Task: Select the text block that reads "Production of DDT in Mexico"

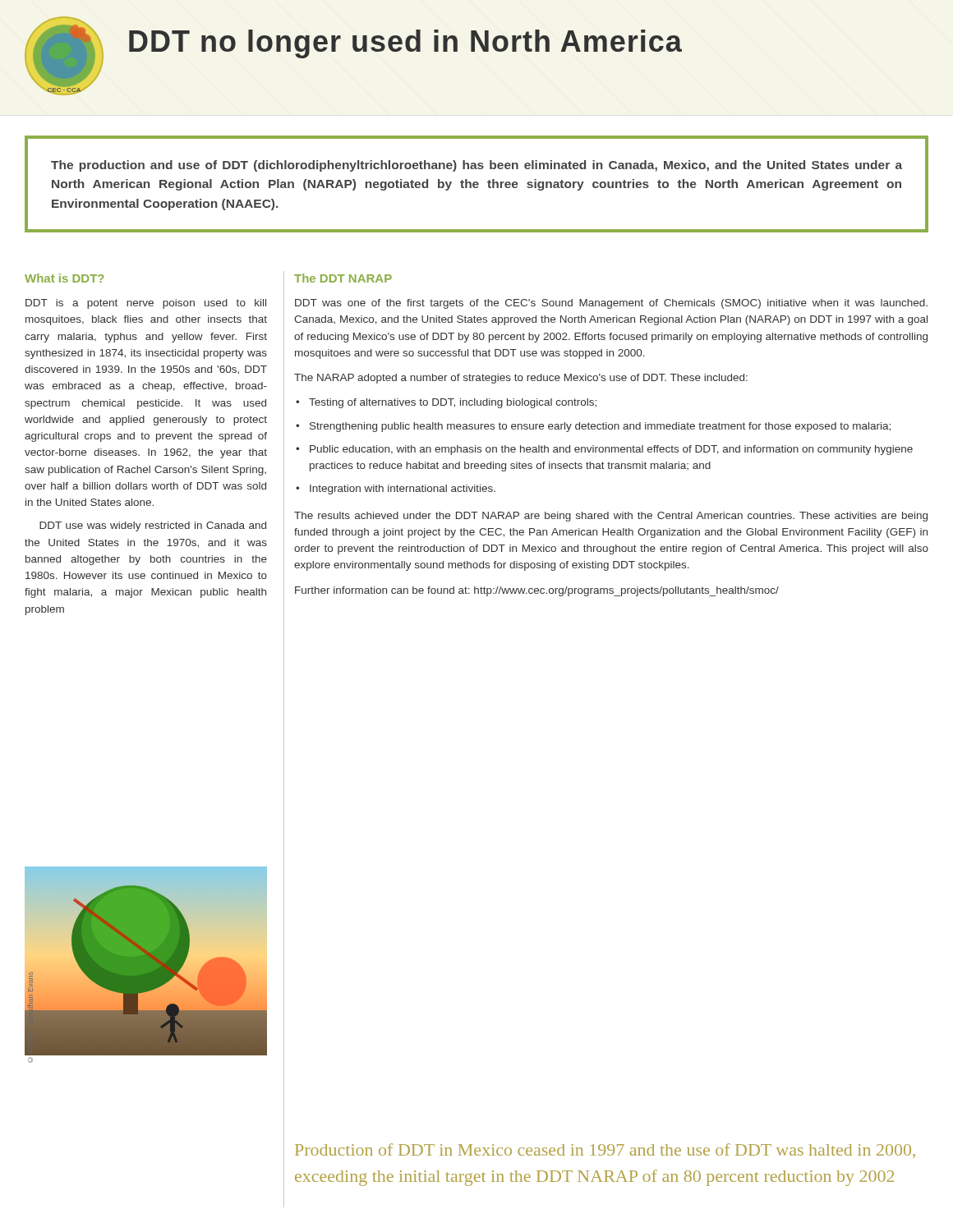Action: [x=605, y=1163]
